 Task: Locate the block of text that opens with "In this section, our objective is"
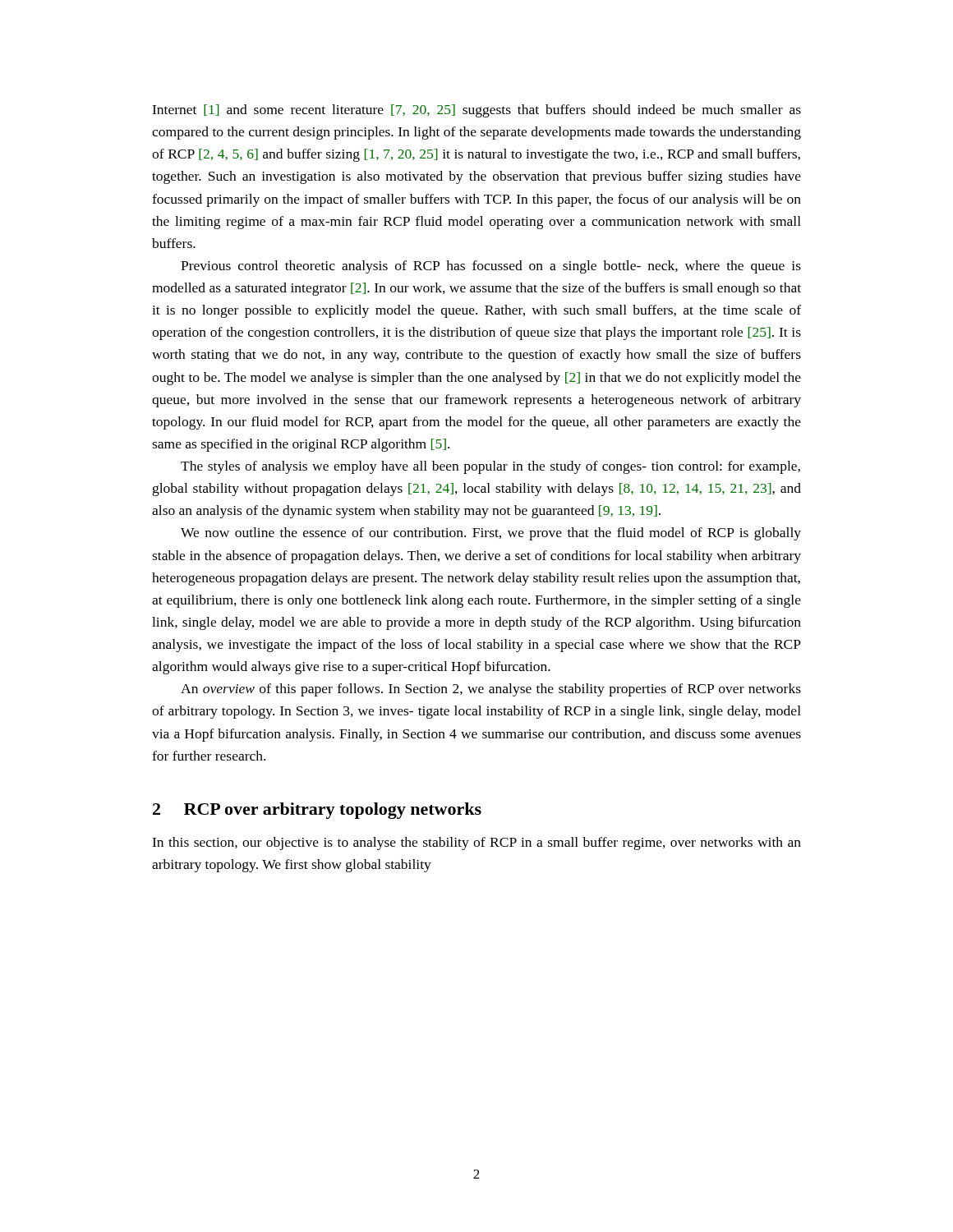[x=476, y=853]
